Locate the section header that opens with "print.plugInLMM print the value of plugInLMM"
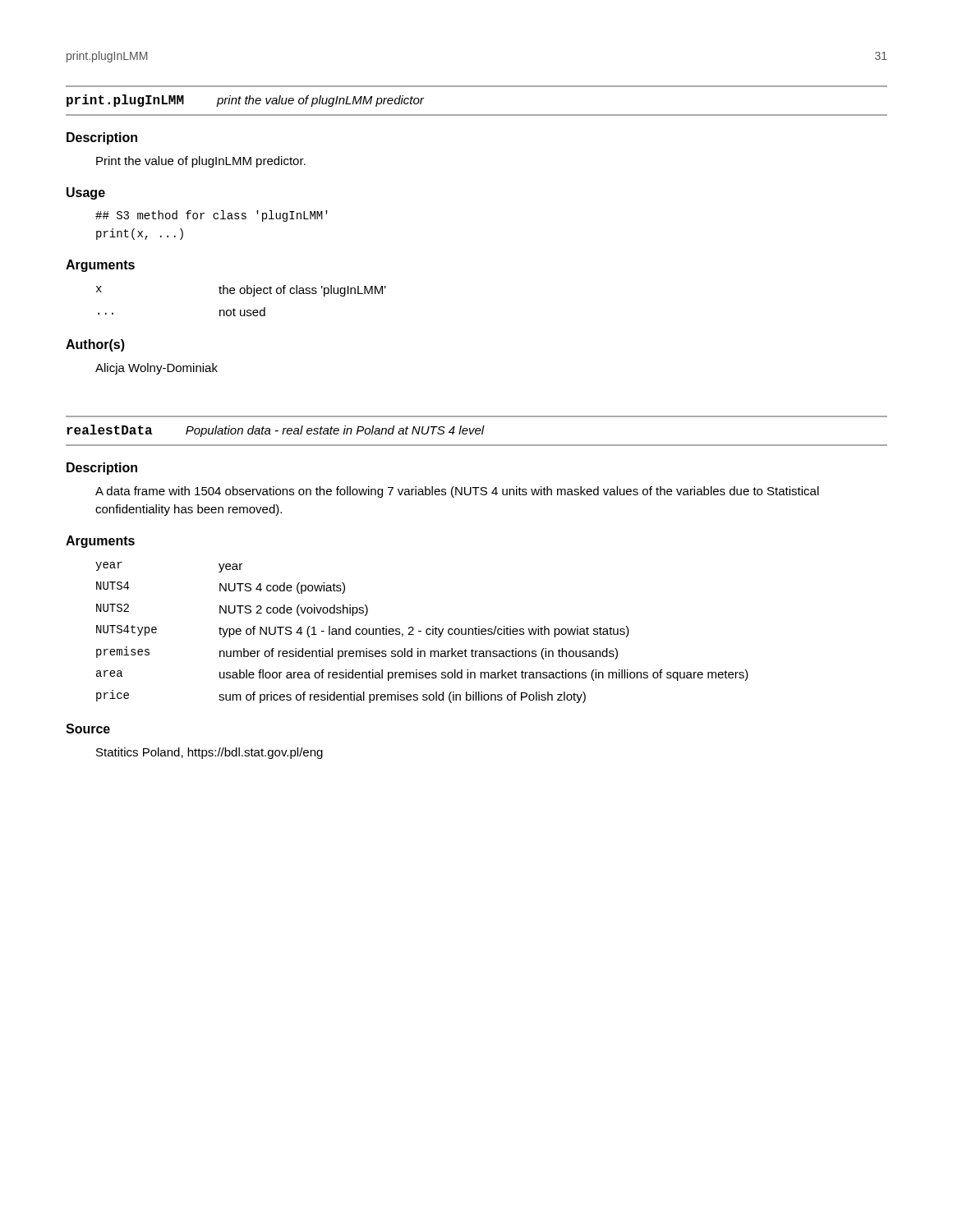This screenshot has height=1232, width=953. (x=245, y=101)
